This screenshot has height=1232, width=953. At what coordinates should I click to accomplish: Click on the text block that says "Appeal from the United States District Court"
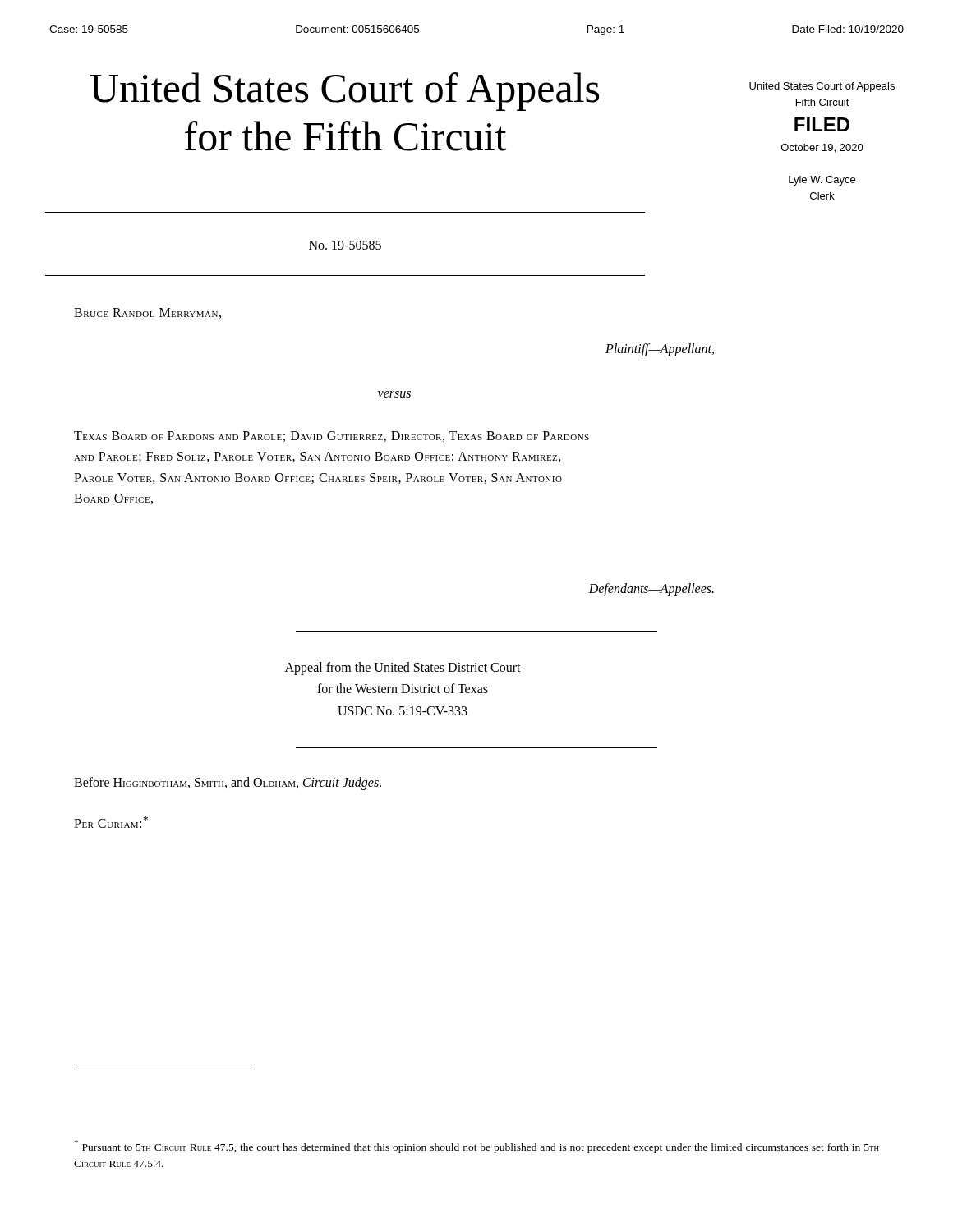(403, 689)
